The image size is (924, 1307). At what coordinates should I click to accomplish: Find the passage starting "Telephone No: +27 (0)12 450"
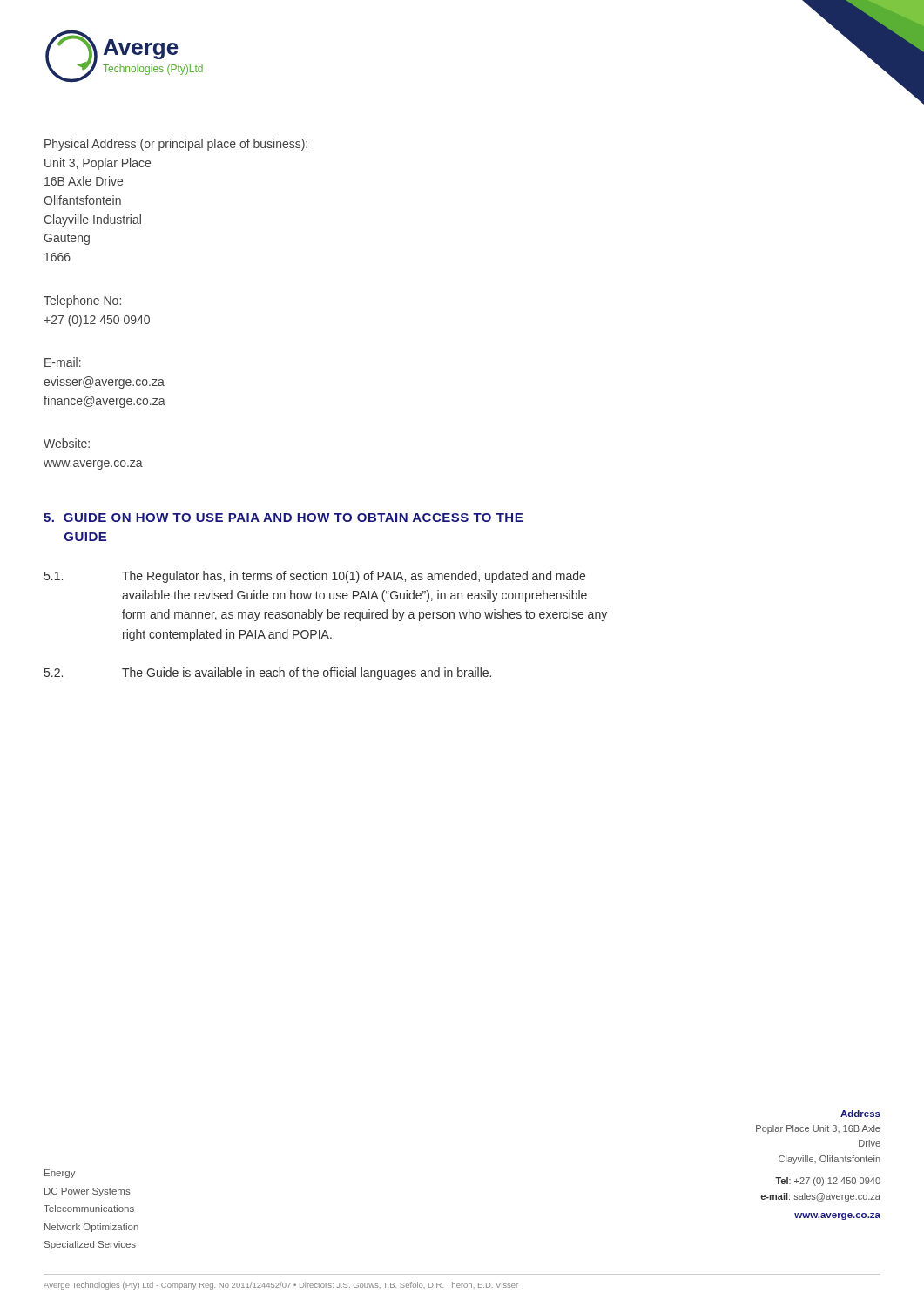coord(97,310)
